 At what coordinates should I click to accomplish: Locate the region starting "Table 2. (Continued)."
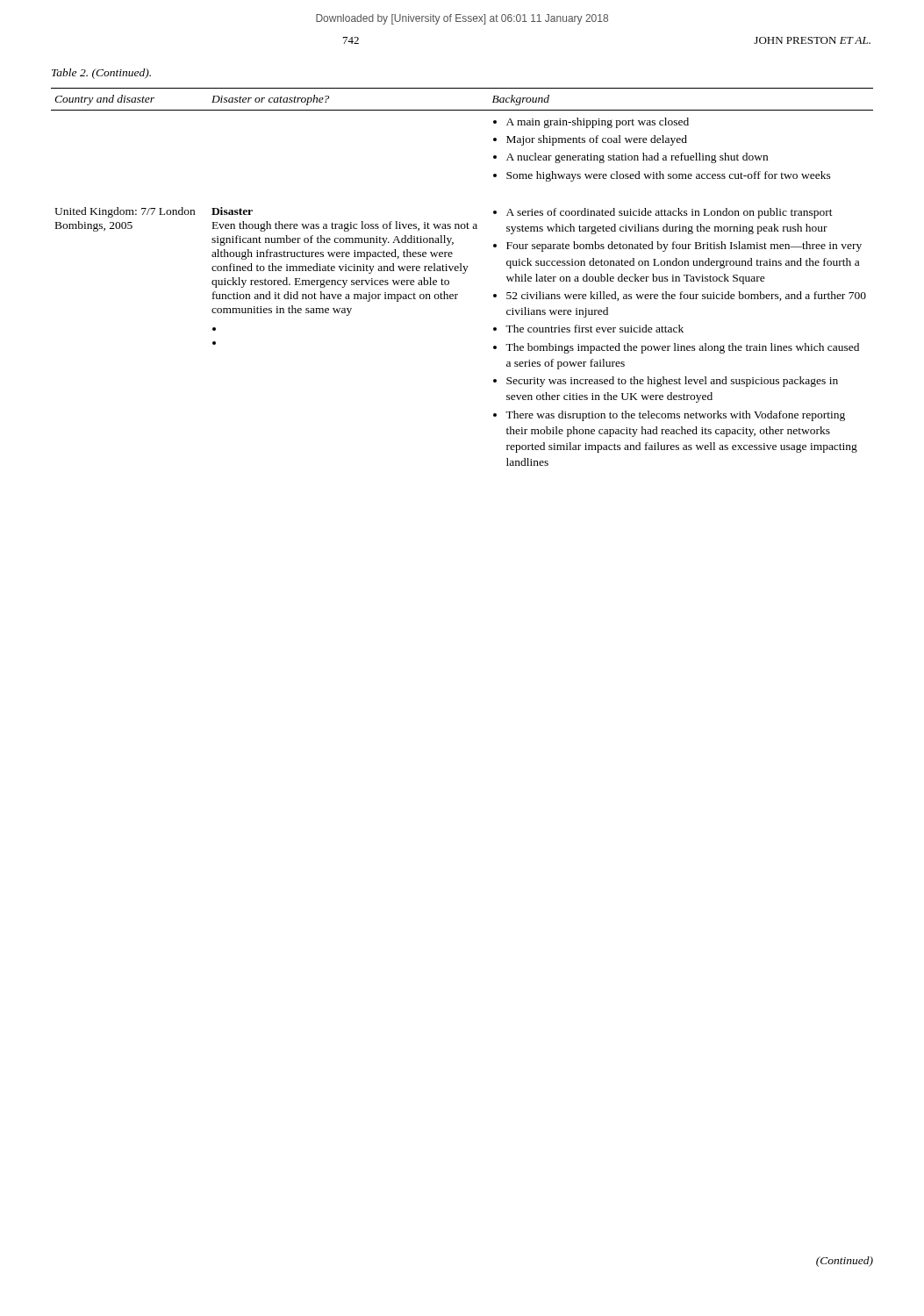point(101,72)
